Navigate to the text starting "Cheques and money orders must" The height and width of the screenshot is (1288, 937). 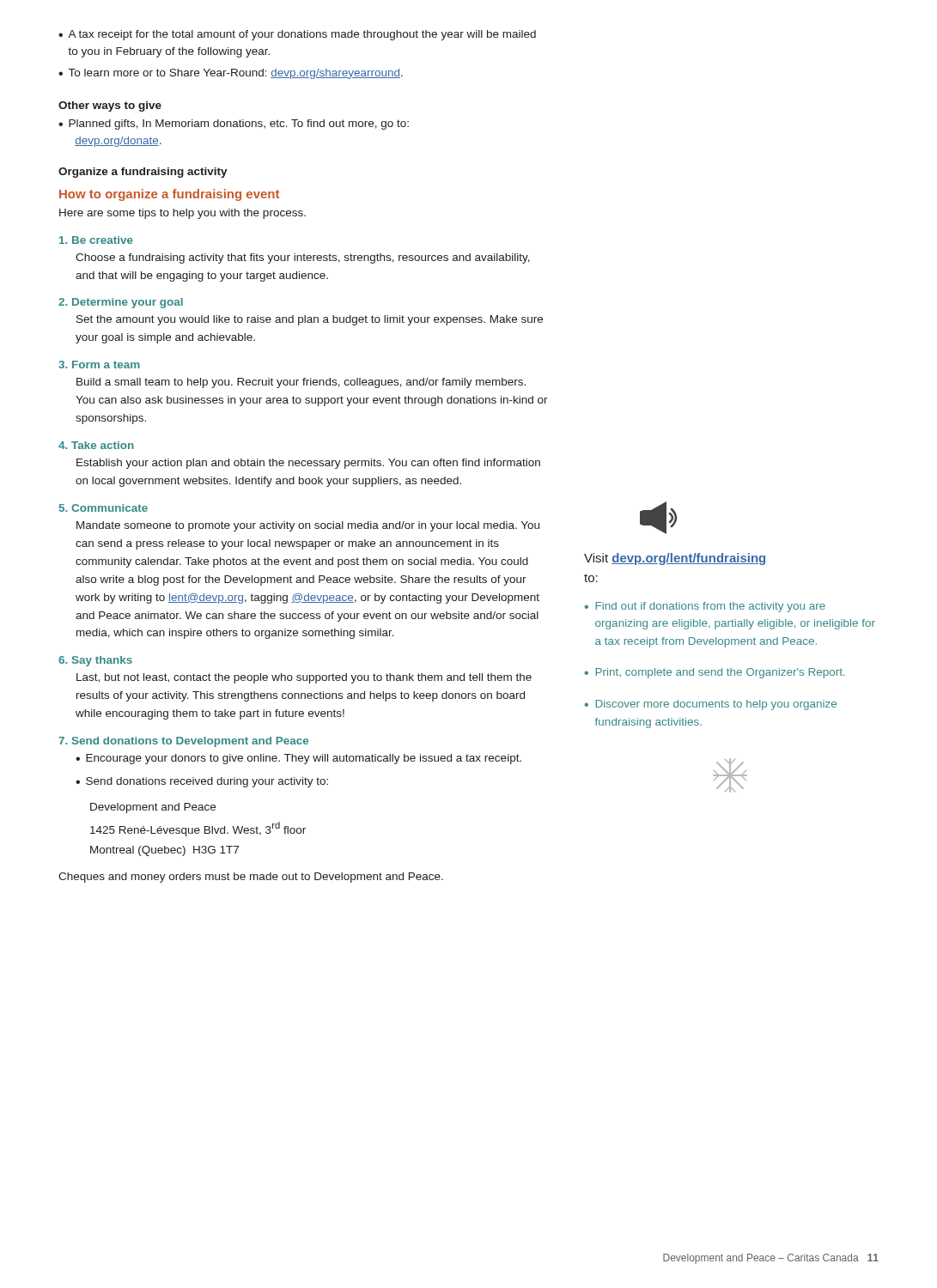point(251,876)
